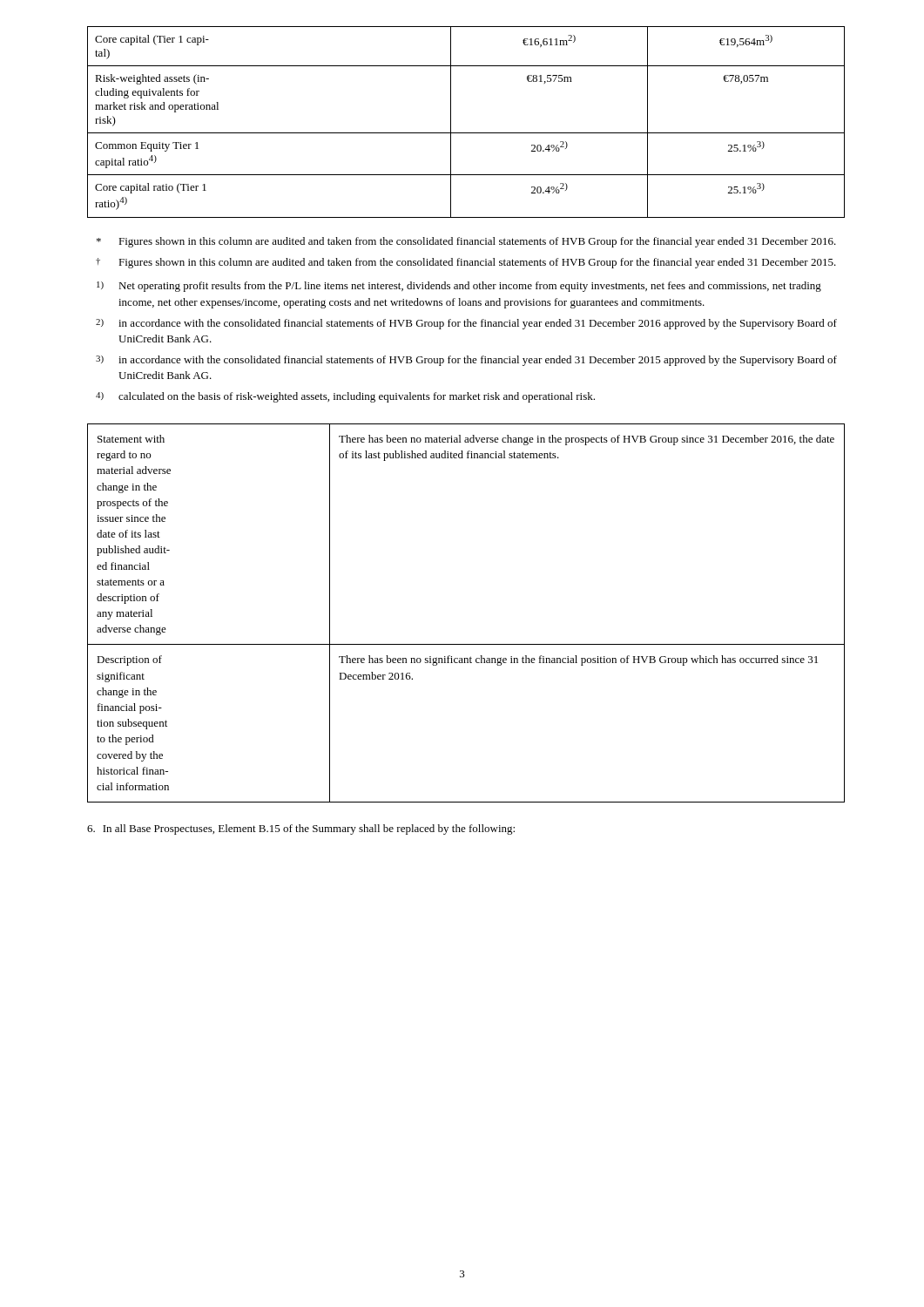Locate the passage starting "Figures shown in this column are audited"
The image size is (924, 1307).
coord(470,241)
